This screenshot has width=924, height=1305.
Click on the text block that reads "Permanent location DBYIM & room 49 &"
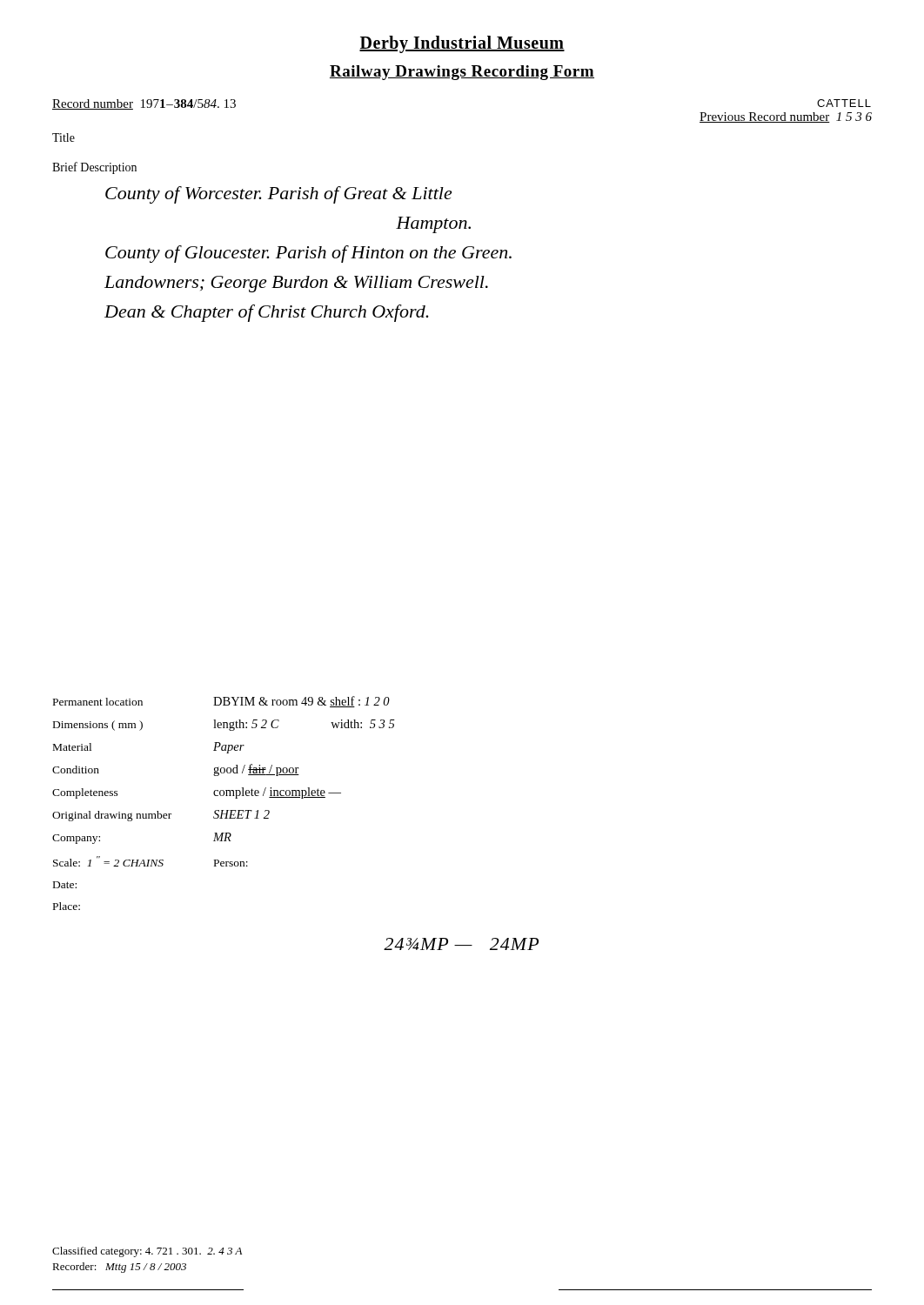[221, 702]
